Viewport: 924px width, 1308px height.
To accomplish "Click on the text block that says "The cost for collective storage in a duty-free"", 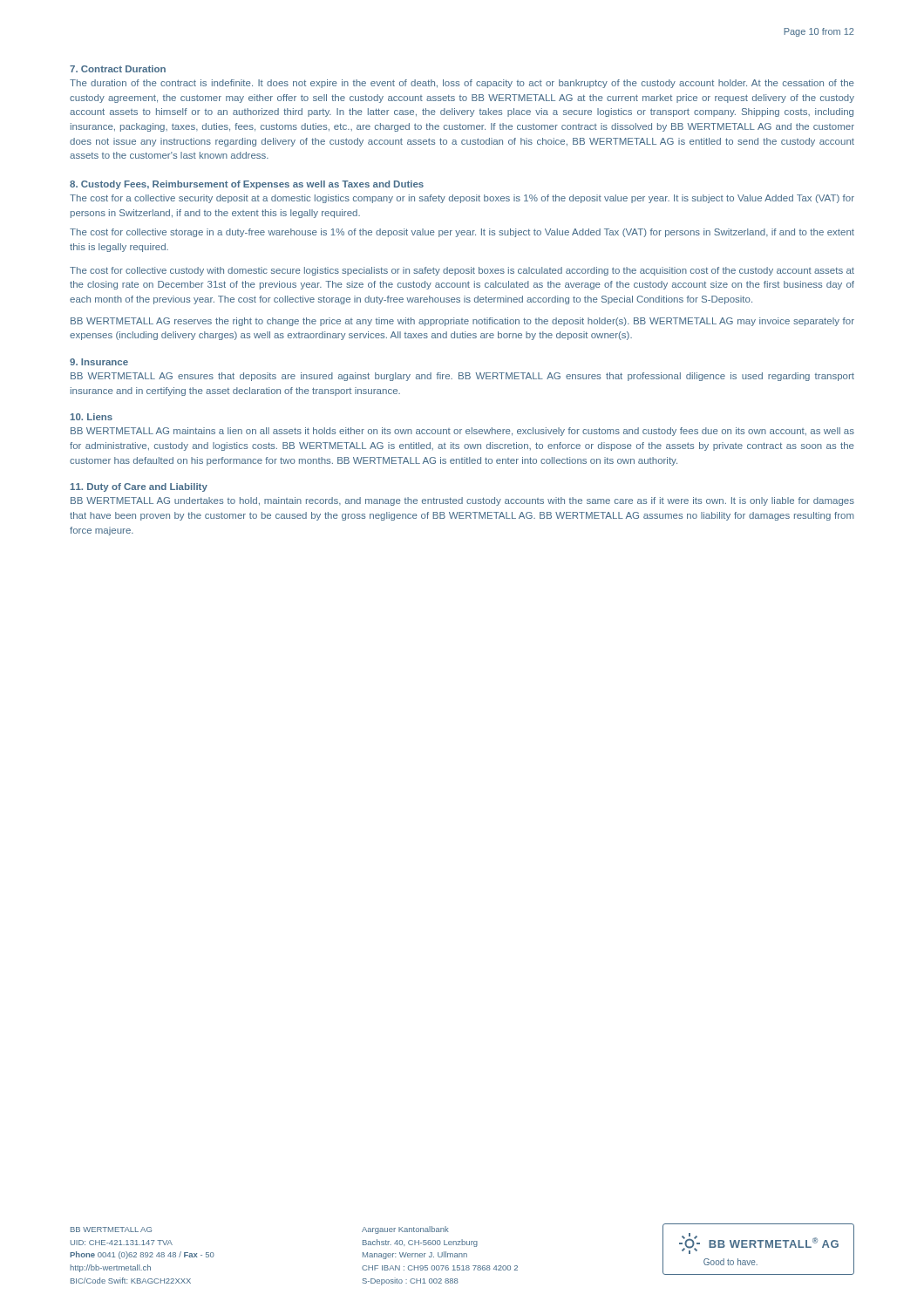I will pyautogui.click(x=462, y=240).
